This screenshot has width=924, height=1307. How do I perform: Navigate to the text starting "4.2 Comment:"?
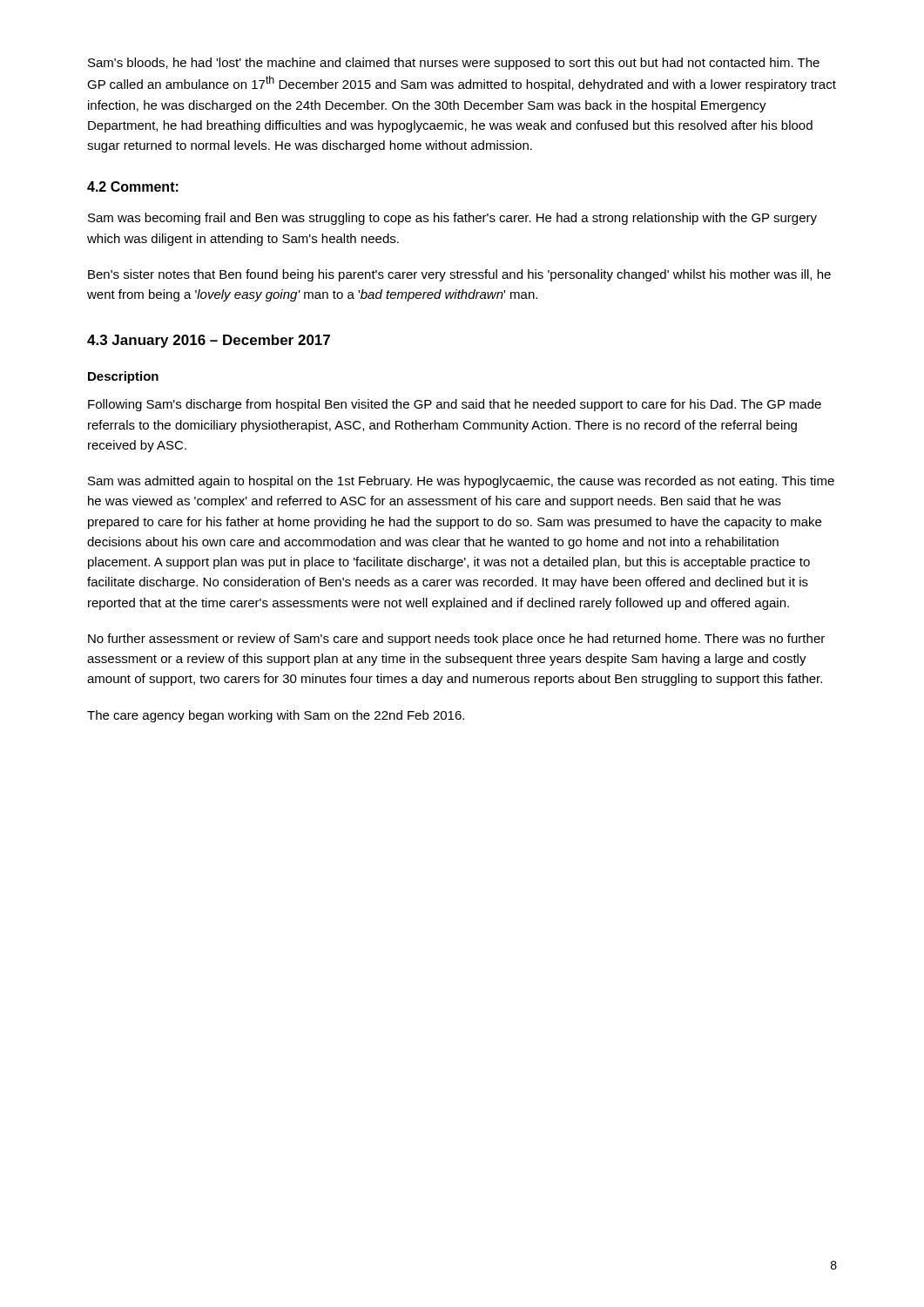coord(133,187)
